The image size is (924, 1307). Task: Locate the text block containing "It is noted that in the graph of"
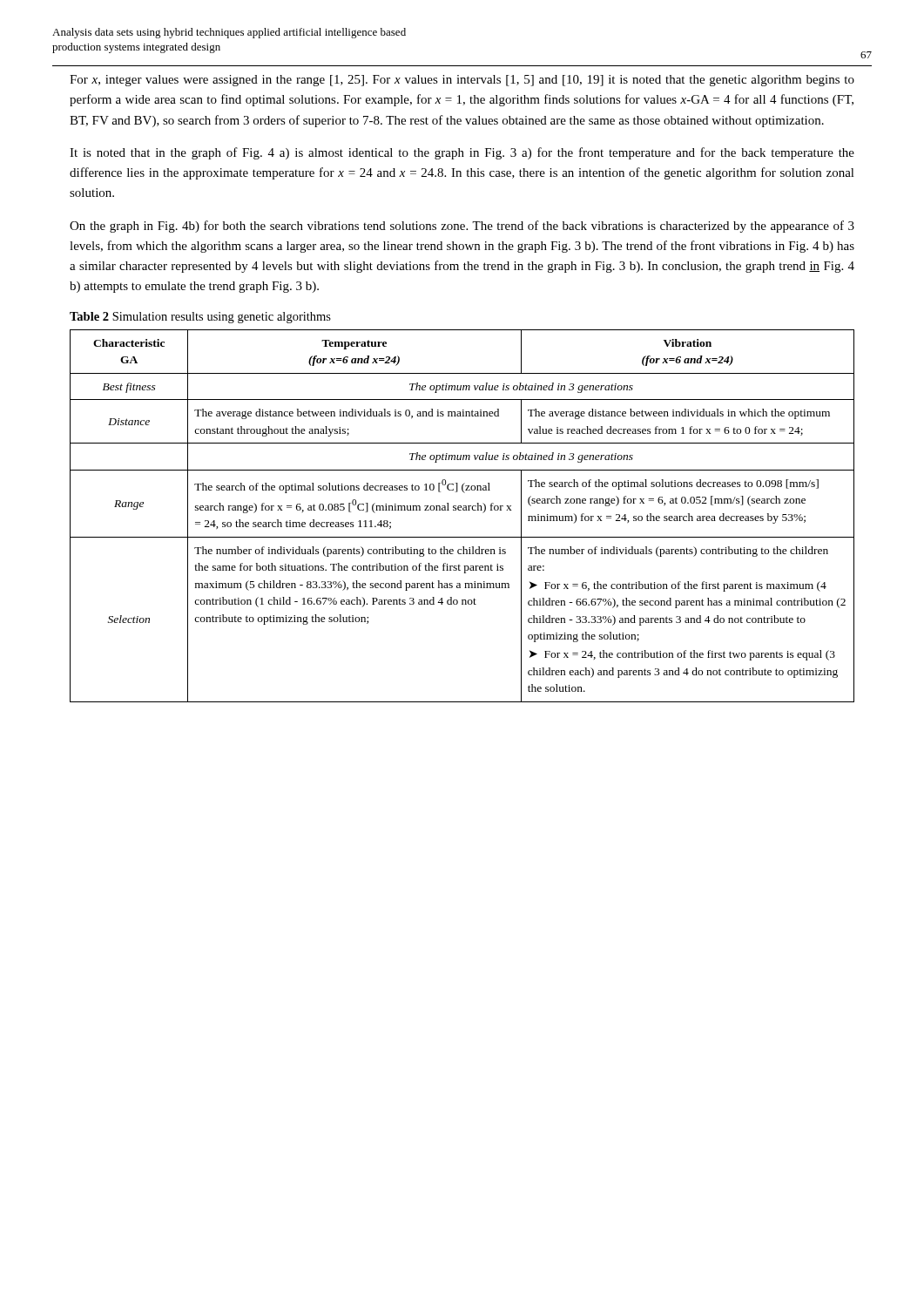(x=462, y=173)
